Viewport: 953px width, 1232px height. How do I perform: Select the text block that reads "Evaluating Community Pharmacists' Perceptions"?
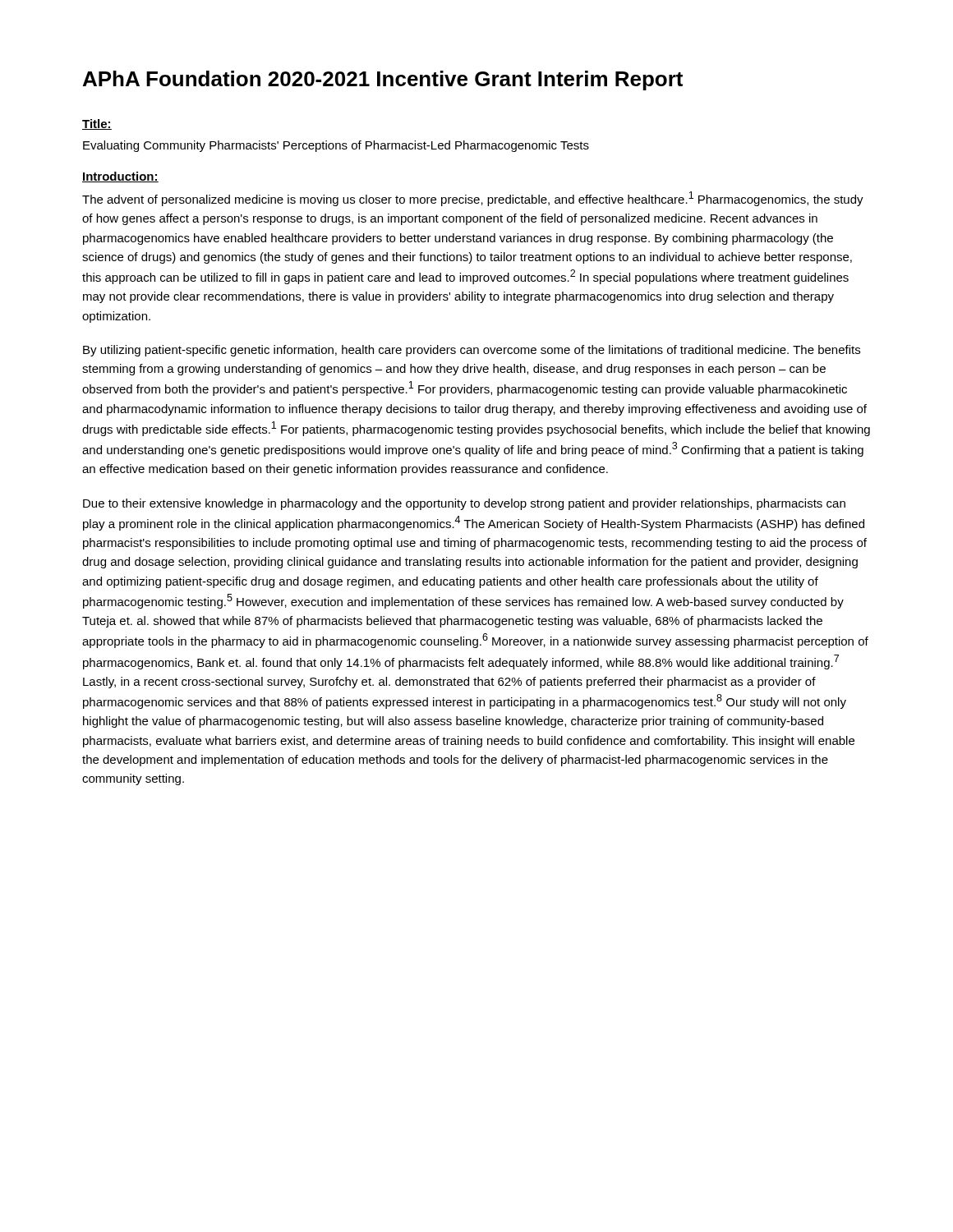(336, 145)
